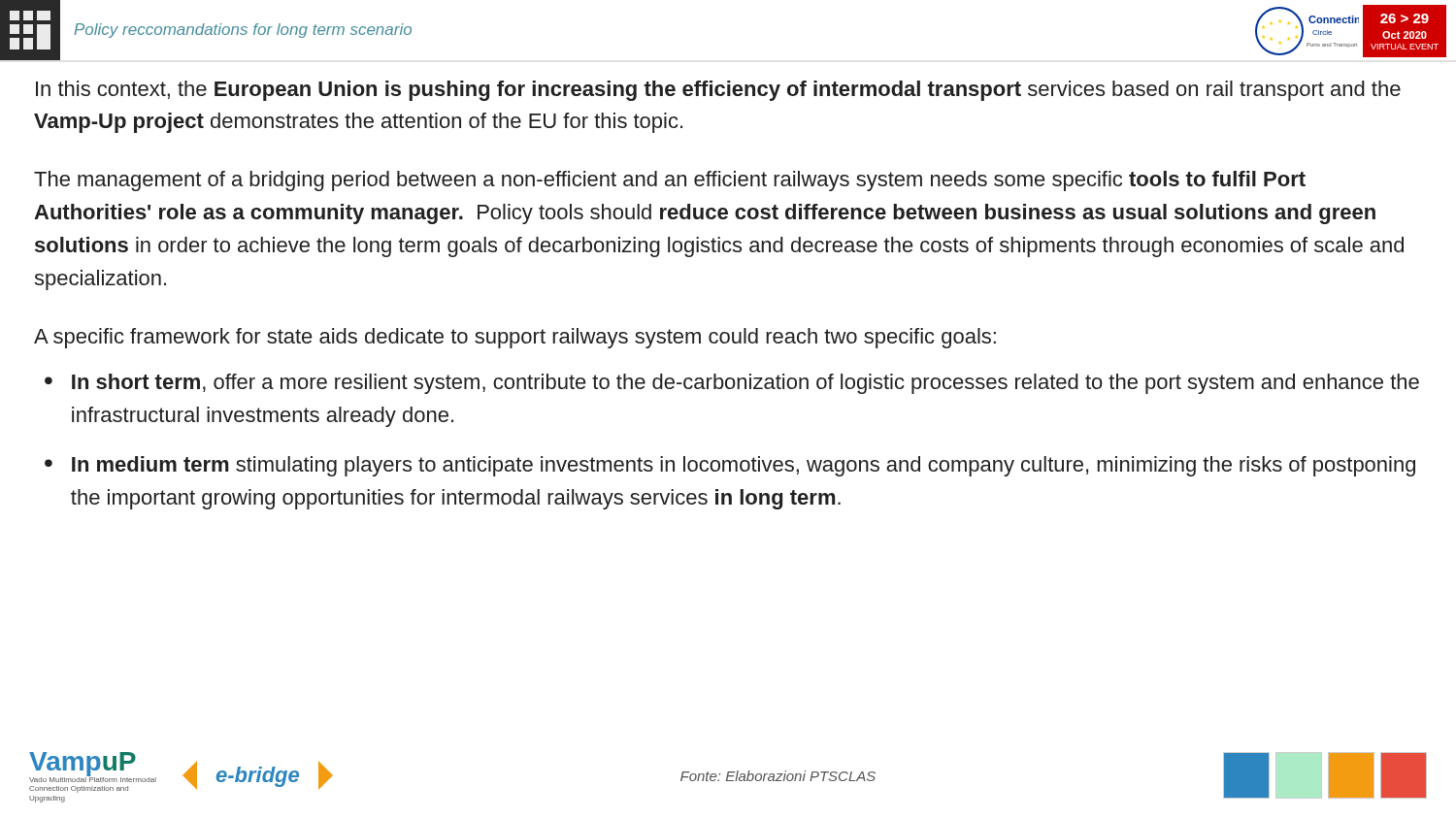Locate the list item with the text "• In medium term stimulating players to"
1456x819 pixels.
pyautogui.click(x=733, y=481)
